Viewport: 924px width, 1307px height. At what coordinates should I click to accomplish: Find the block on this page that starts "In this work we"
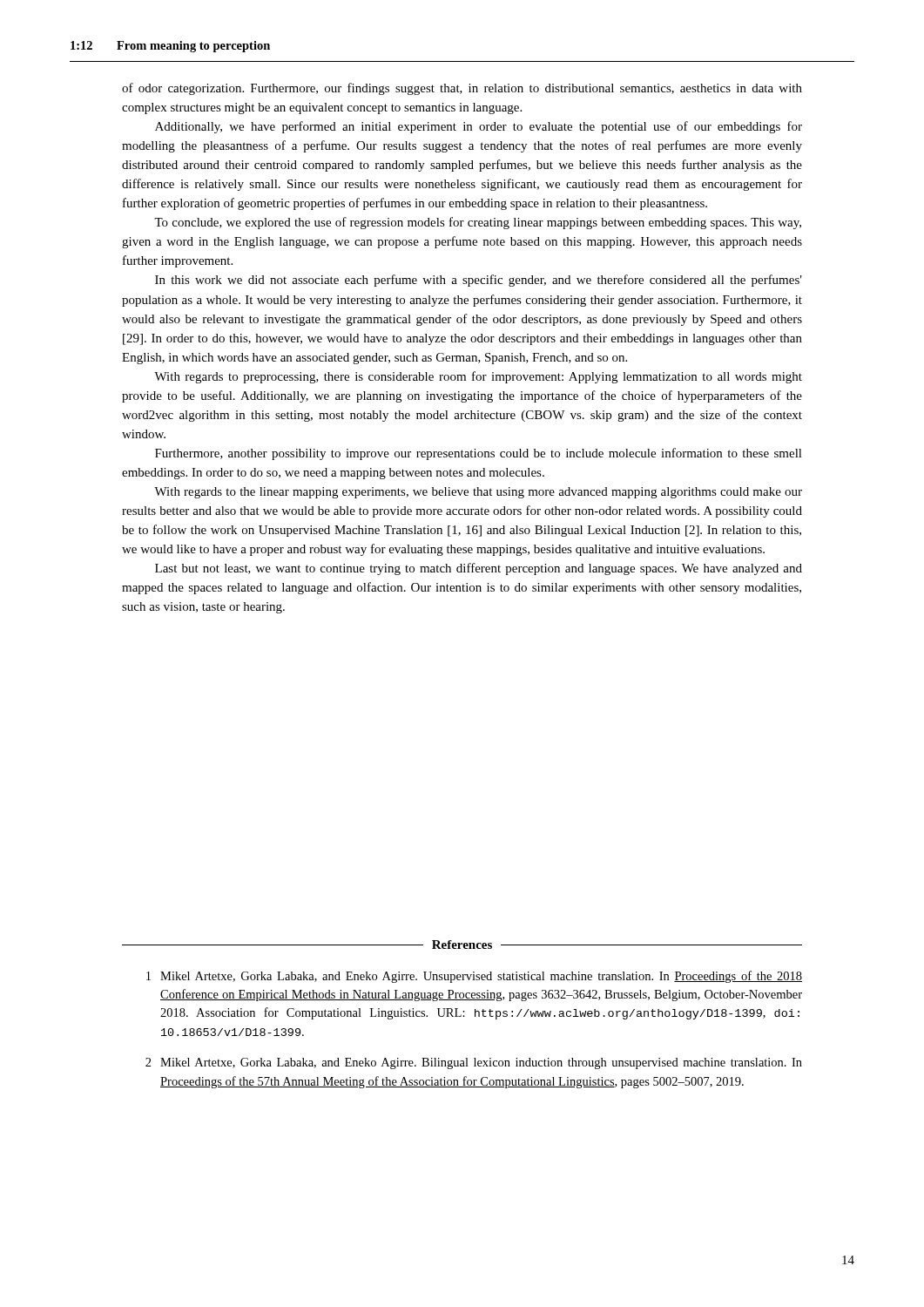(x=462, y=319)
